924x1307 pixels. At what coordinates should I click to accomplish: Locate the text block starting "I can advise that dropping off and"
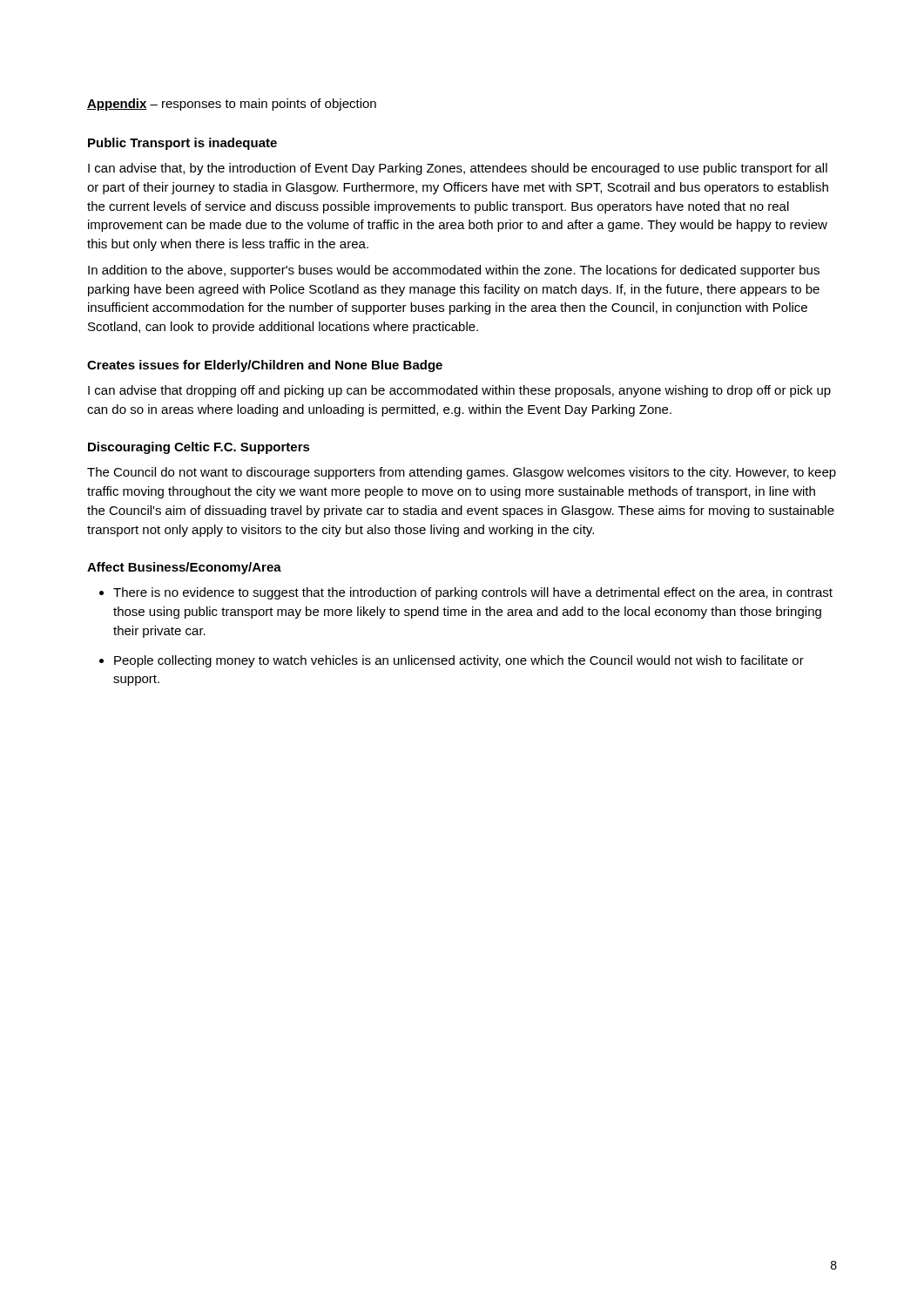(462, 400)
